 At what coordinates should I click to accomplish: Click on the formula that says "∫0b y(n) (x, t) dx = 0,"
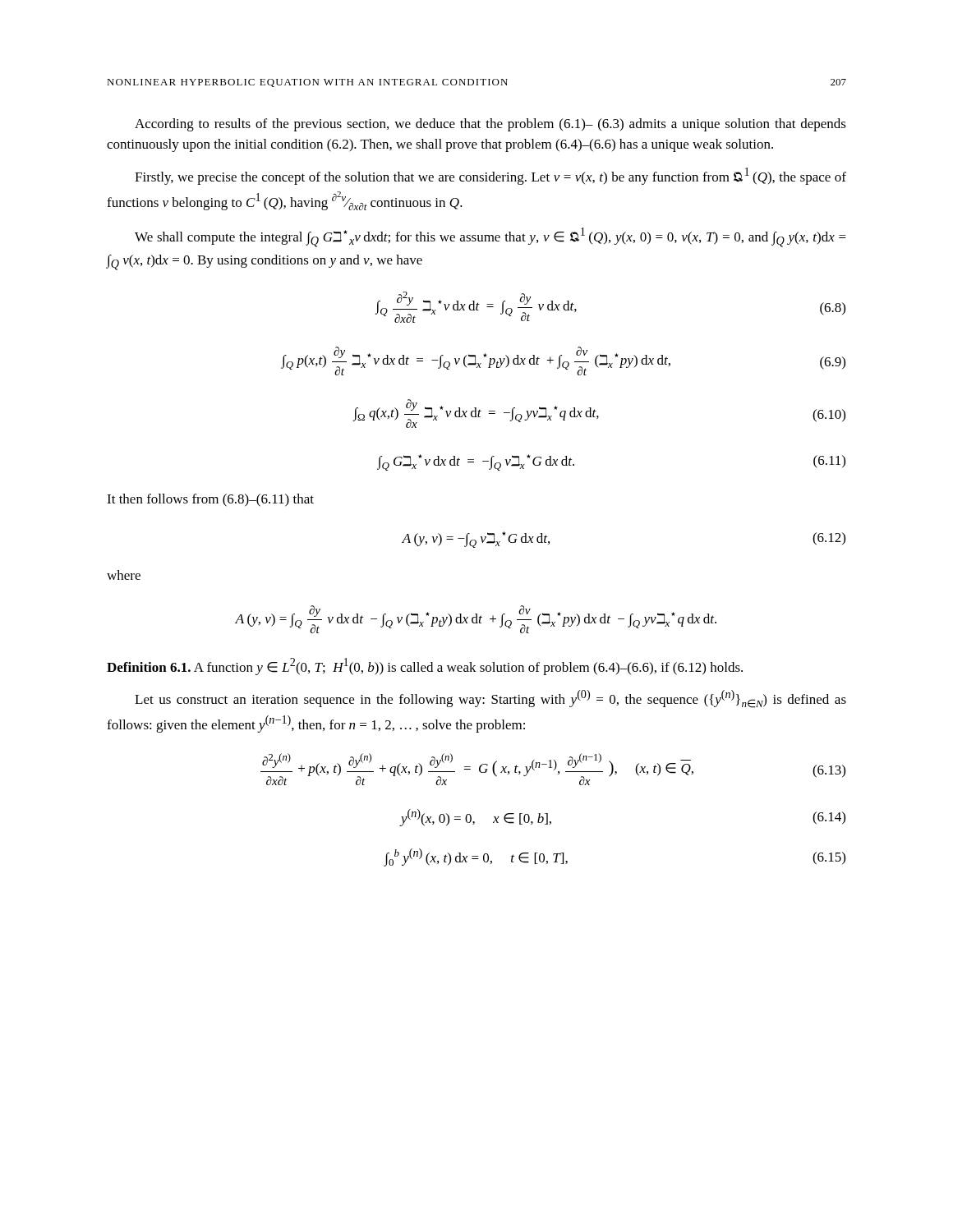pyautogui.click(x=432, y=857)
